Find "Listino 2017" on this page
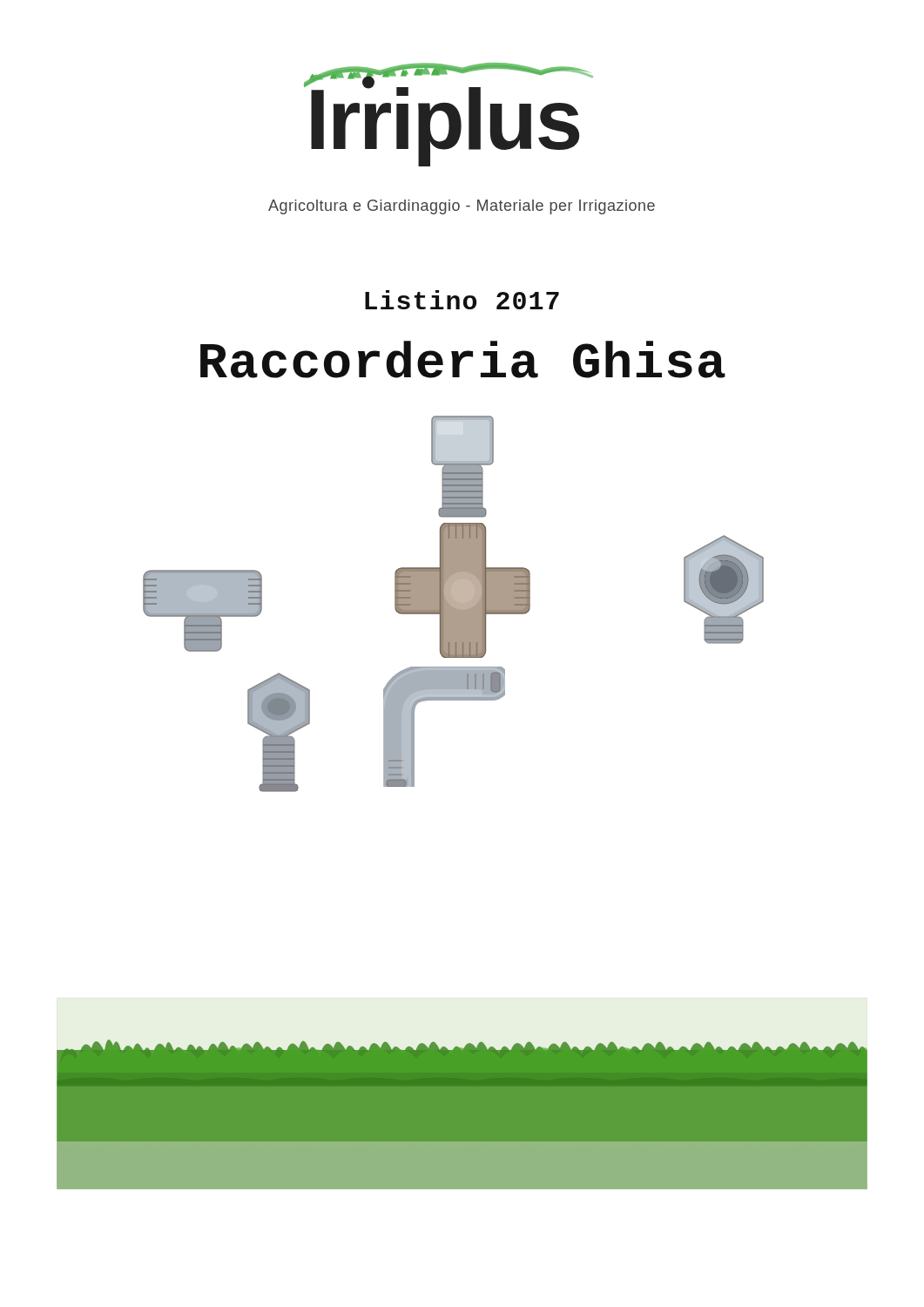This screenshot has height=1307, width=924. (x=462, y=302)
